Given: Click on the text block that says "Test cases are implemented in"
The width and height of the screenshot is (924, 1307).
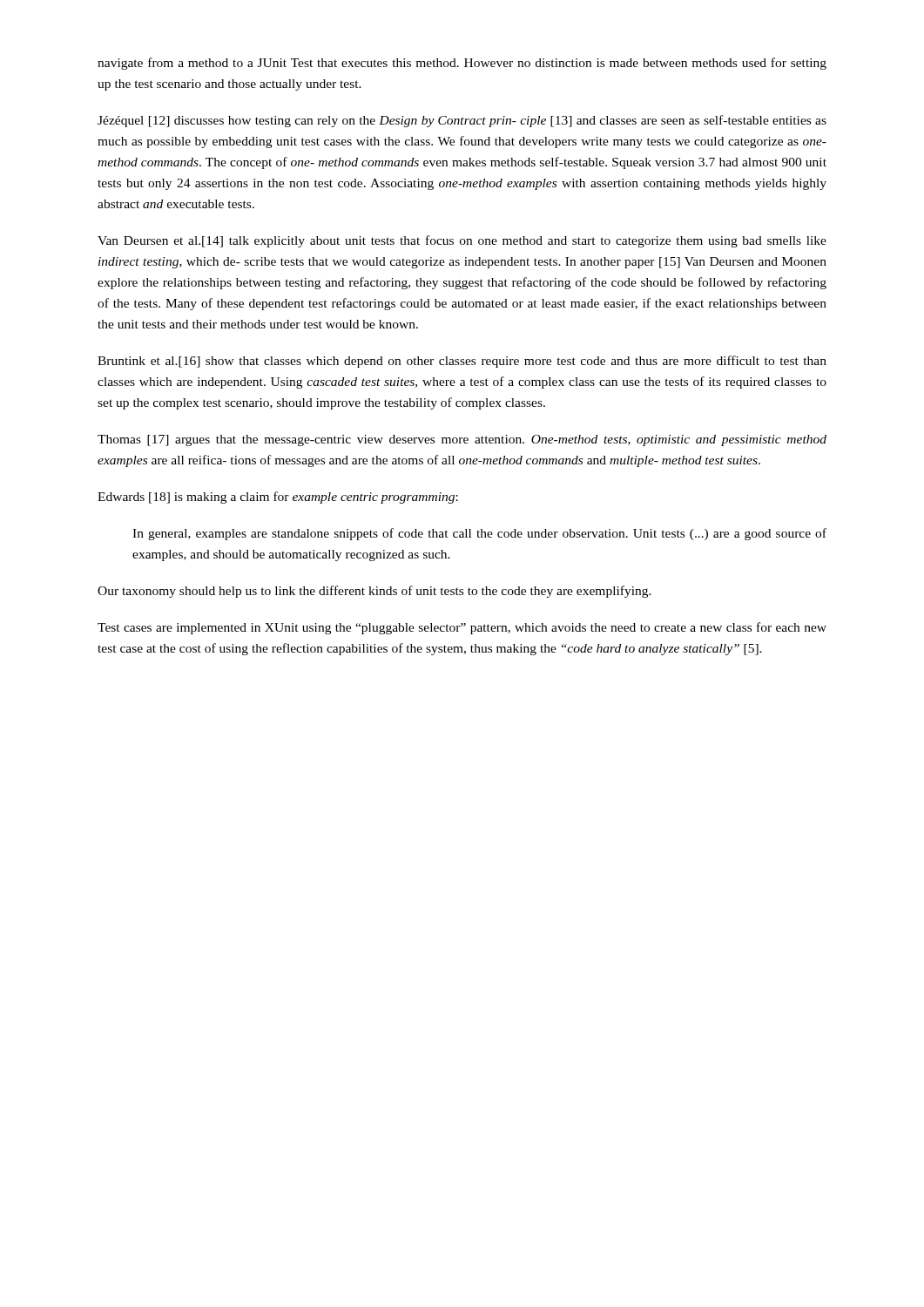Looking at the screenshot, I should 462,638.
